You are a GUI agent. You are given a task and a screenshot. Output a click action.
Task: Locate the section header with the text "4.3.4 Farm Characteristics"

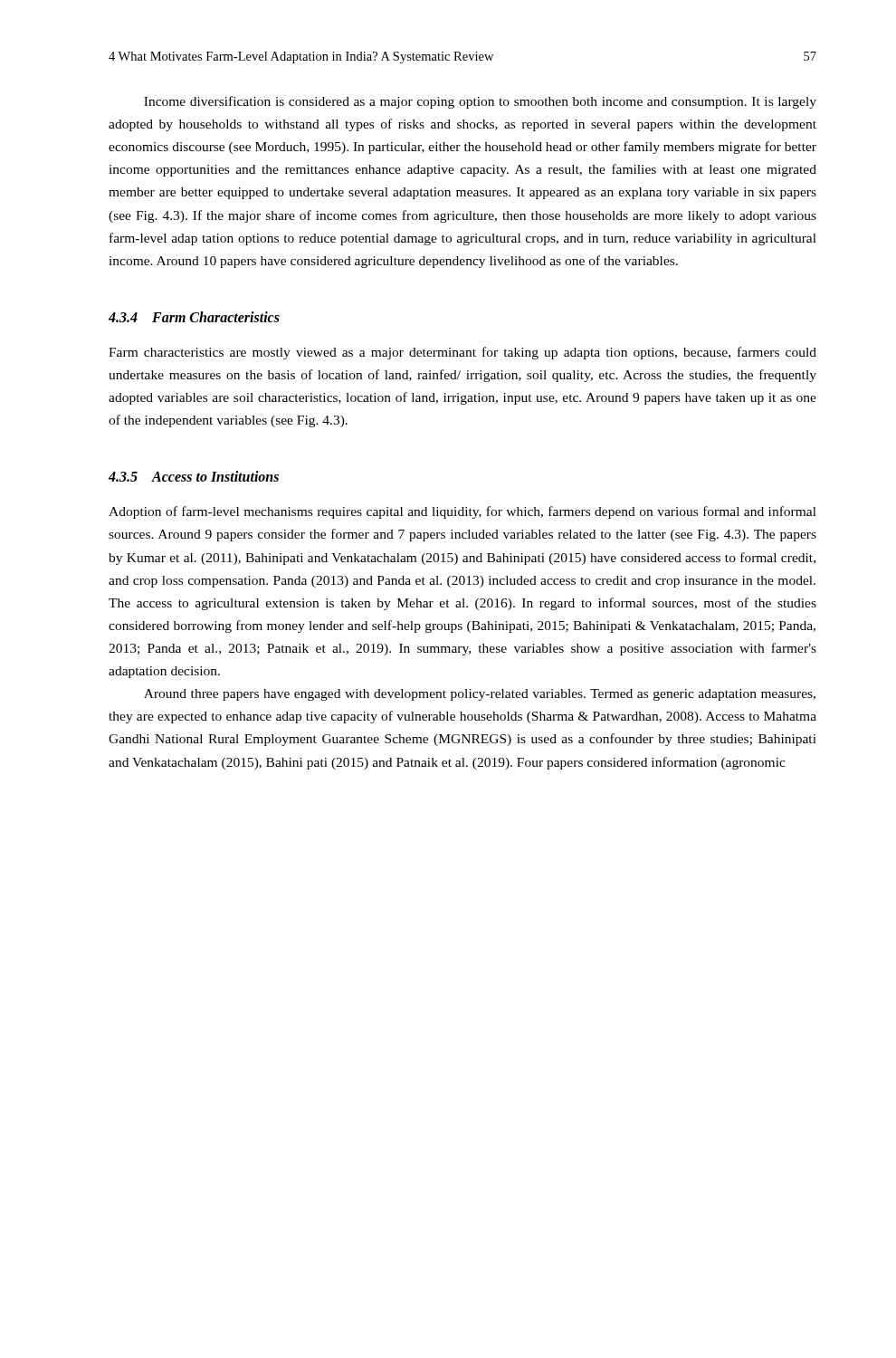194,317
